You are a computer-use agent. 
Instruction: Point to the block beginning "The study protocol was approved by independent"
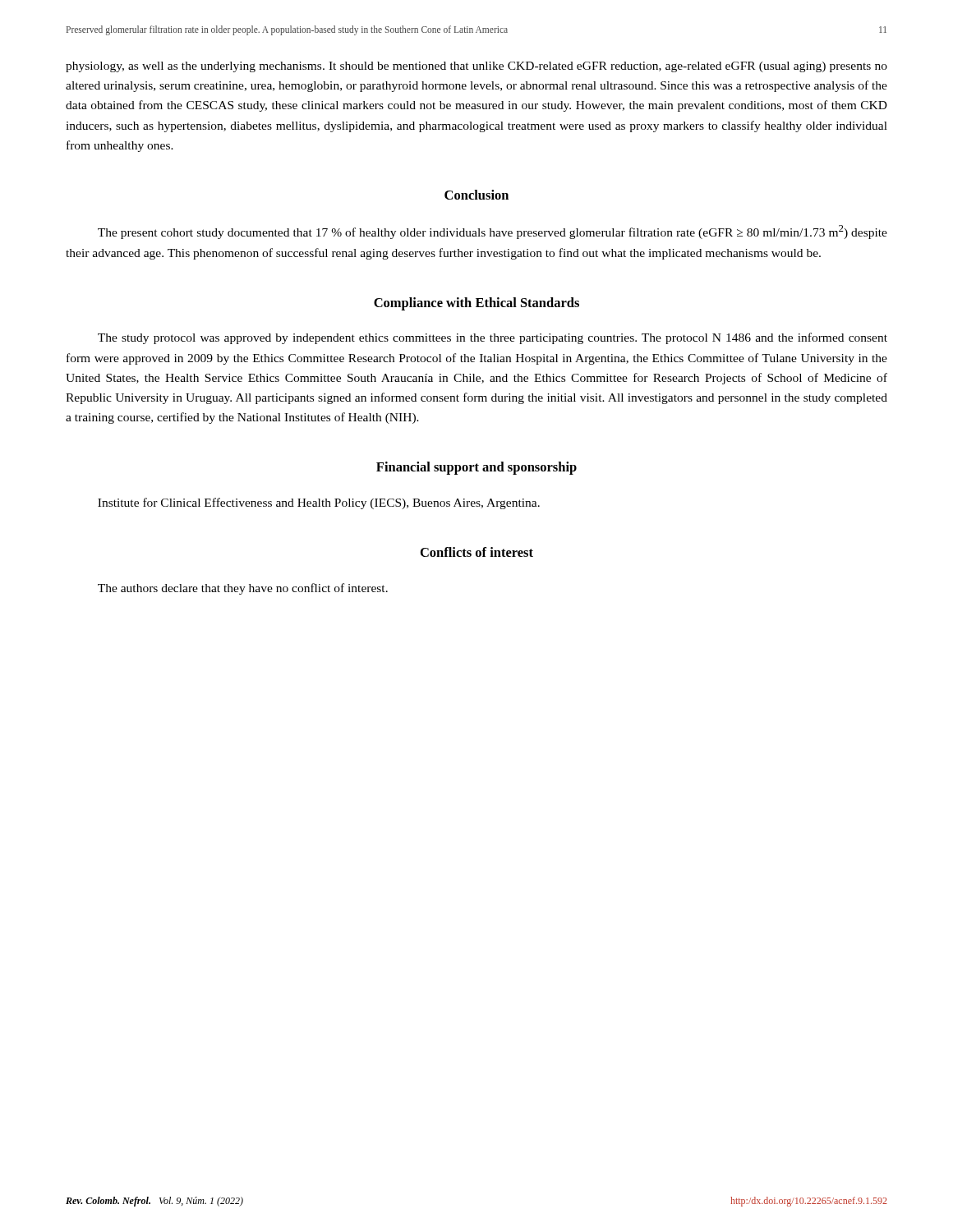(x=476, y=377)
